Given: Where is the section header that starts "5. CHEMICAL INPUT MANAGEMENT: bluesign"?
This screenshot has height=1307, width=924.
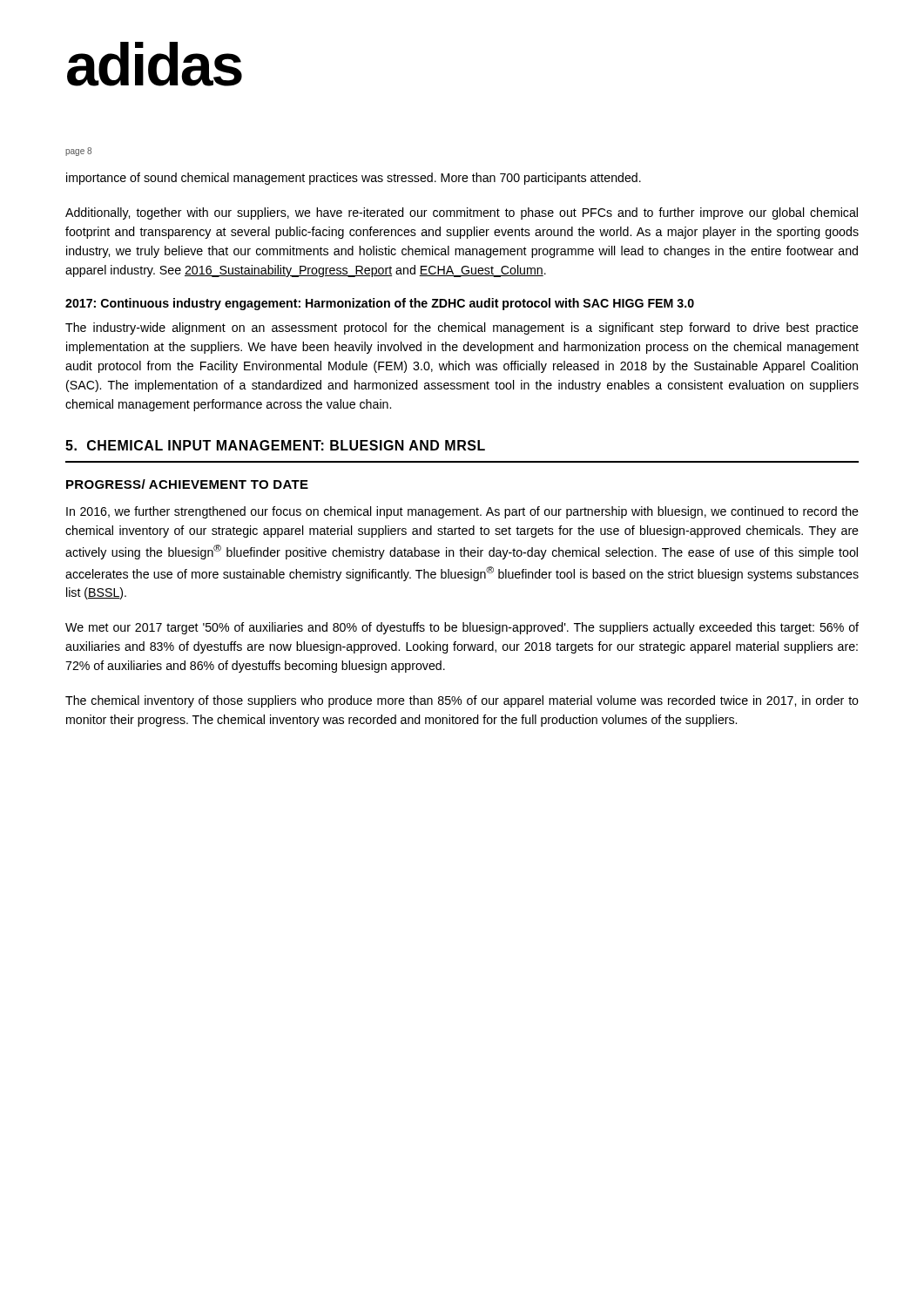Looking at the screenshot, I should tap(275, 446).
